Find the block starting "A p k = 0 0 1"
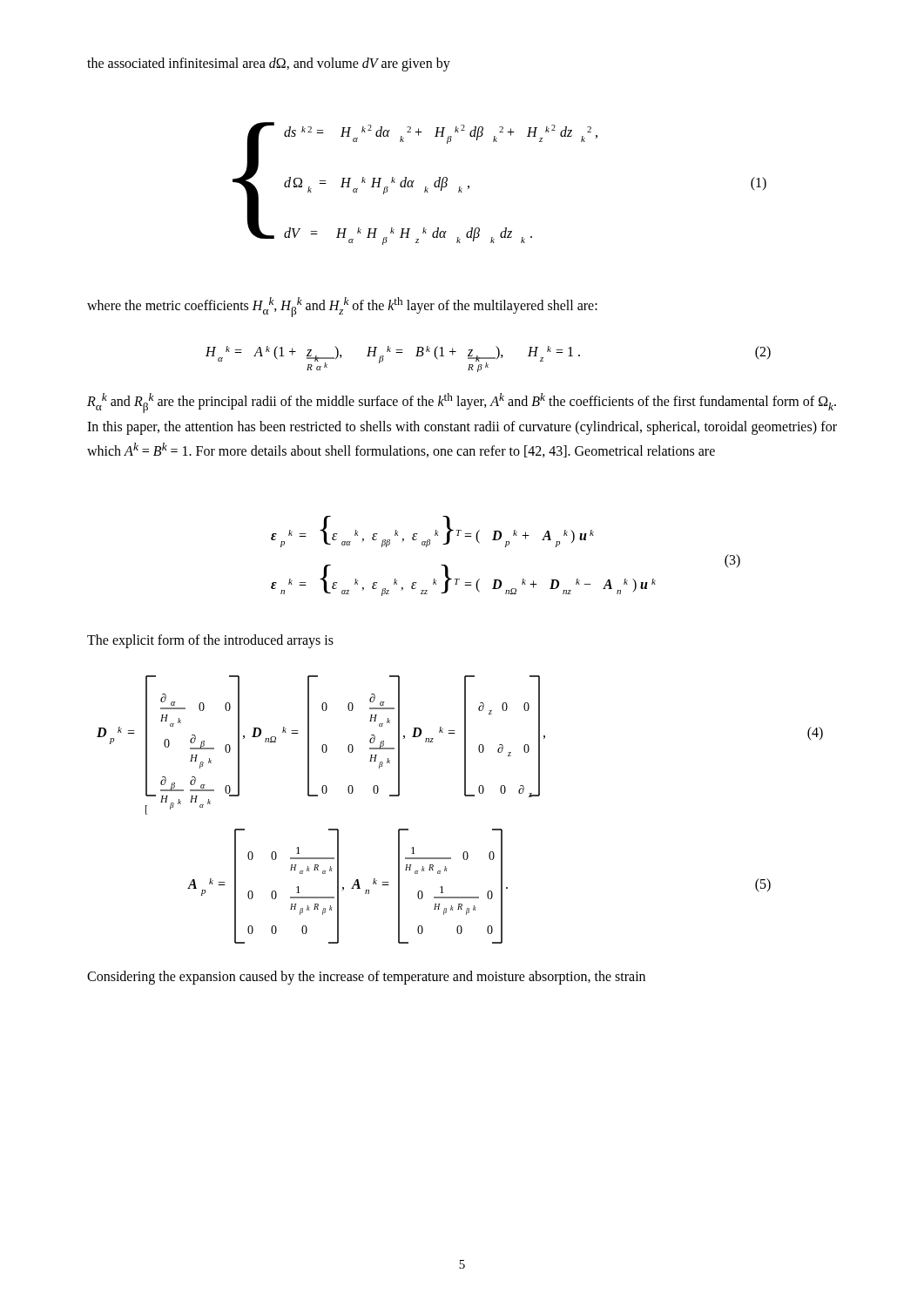The image size is (924, 1307). [x=462, y=886]
